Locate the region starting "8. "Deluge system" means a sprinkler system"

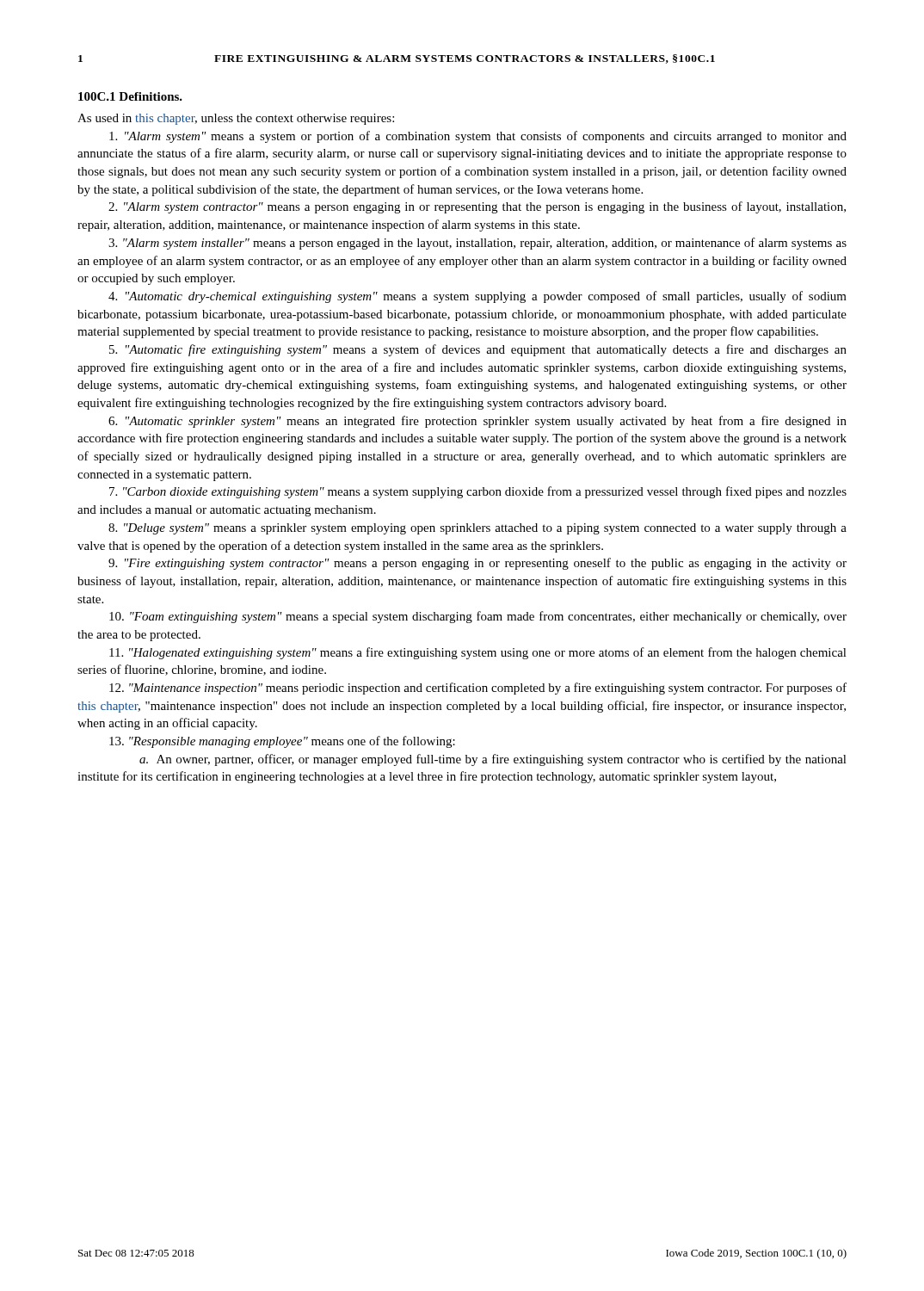point(462,536)
